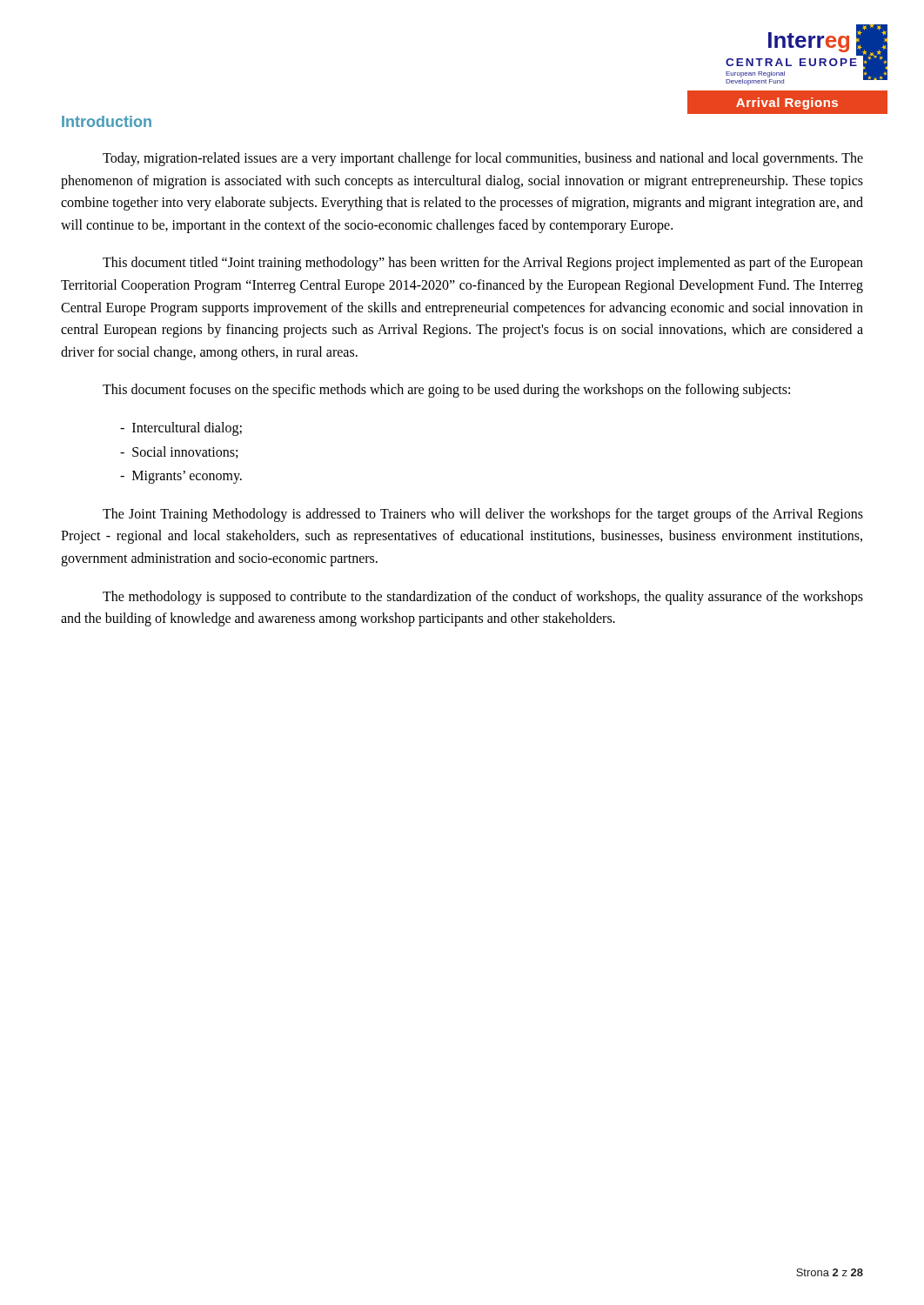Click a section header

pyautogui.click(x=107, y=122)
